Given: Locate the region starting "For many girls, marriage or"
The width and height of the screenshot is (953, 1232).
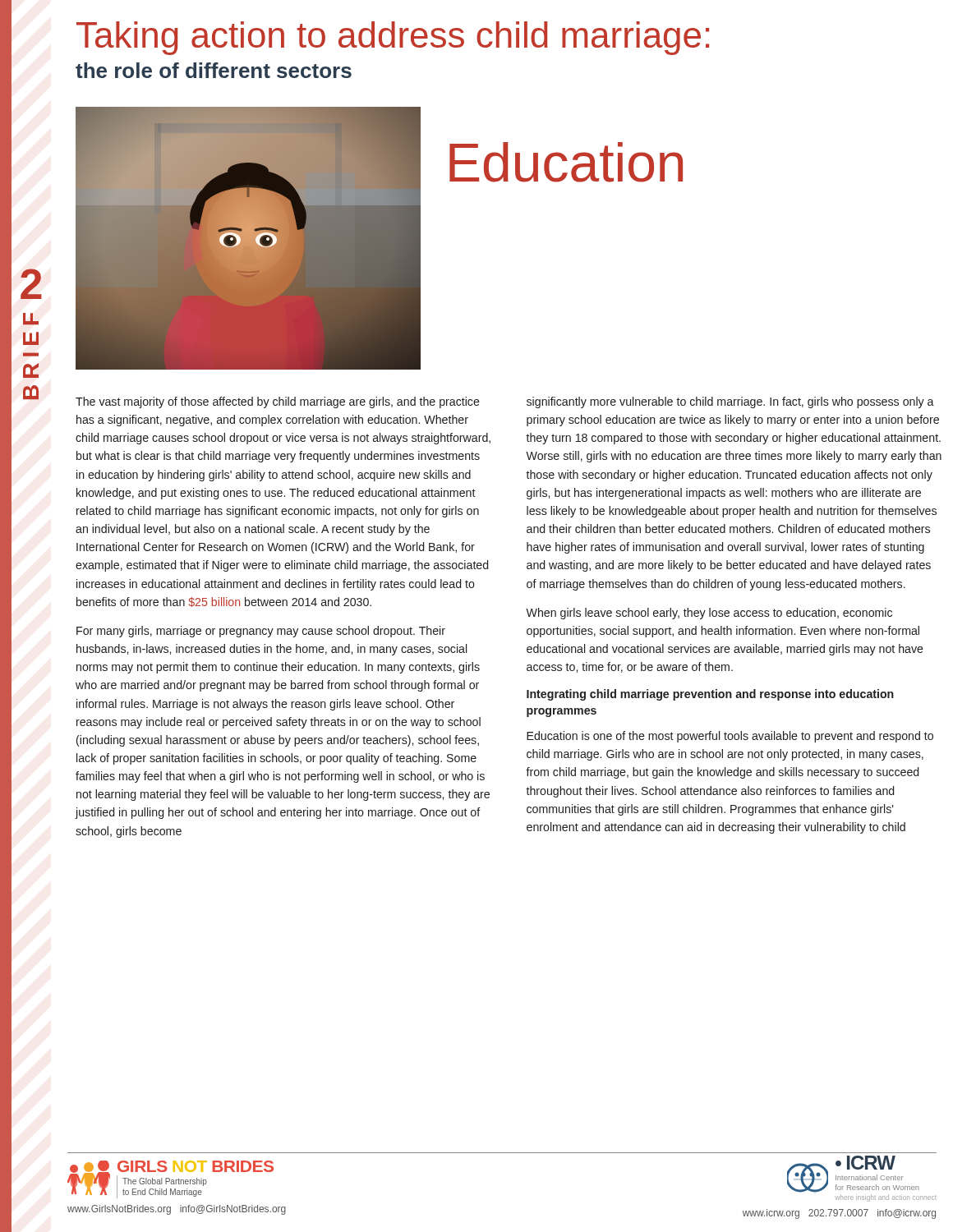Looking at the screenshot, I should [x=283, y=731].
